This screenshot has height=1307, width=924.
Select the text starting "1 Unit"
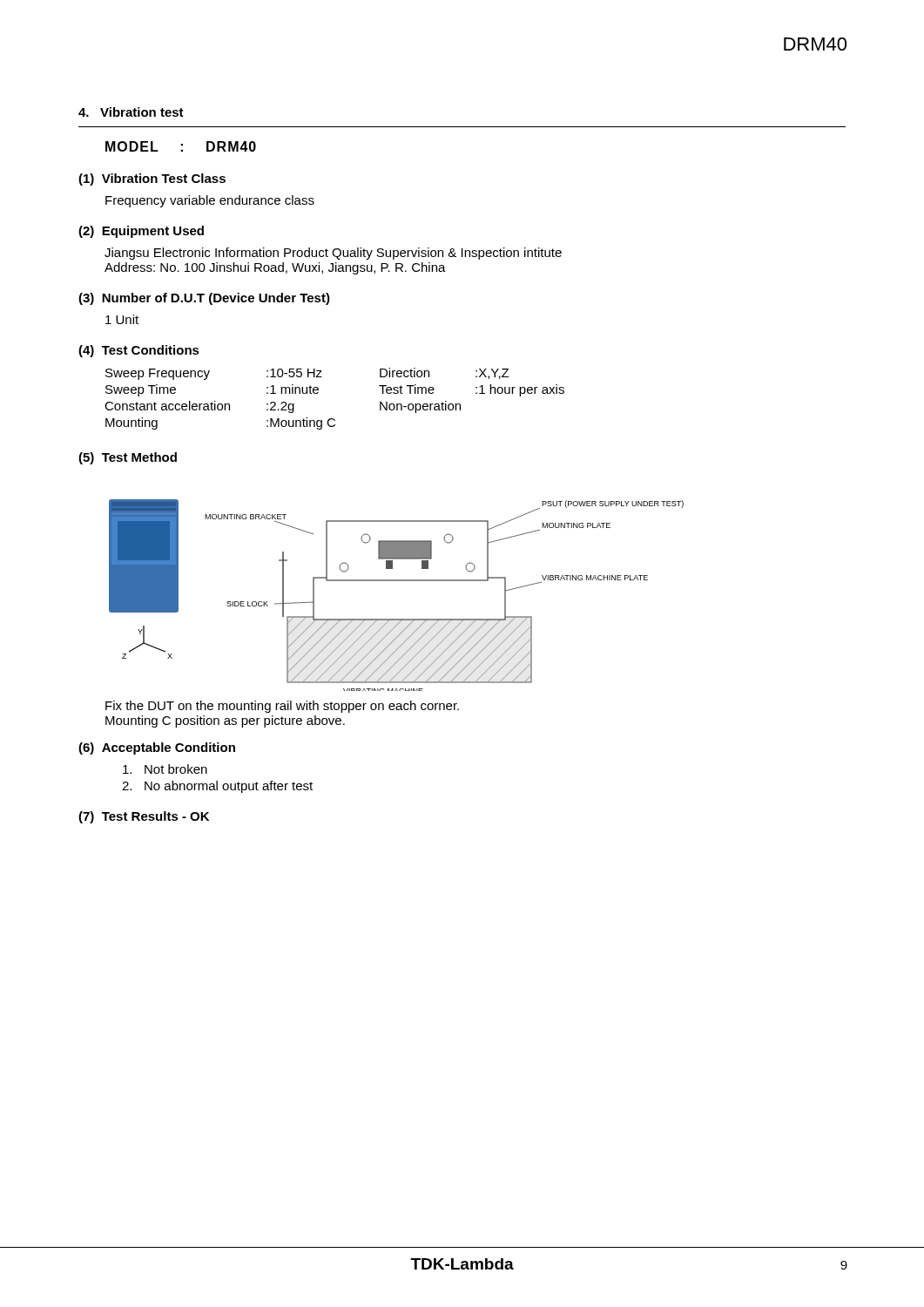coord(122,319)
